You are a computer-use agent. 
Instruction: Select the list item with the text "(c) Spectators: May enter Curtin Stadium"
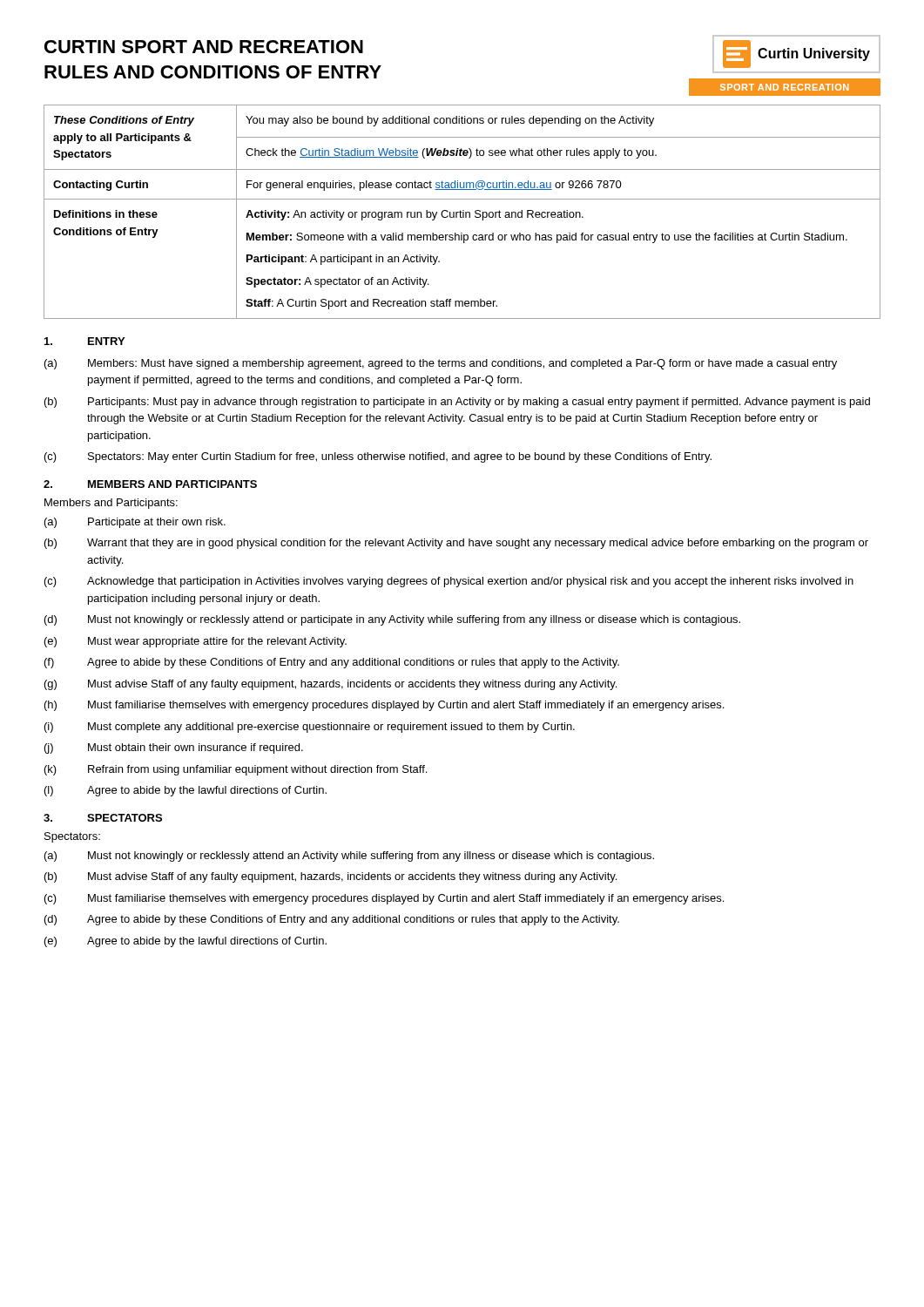[x=462, y=456]
